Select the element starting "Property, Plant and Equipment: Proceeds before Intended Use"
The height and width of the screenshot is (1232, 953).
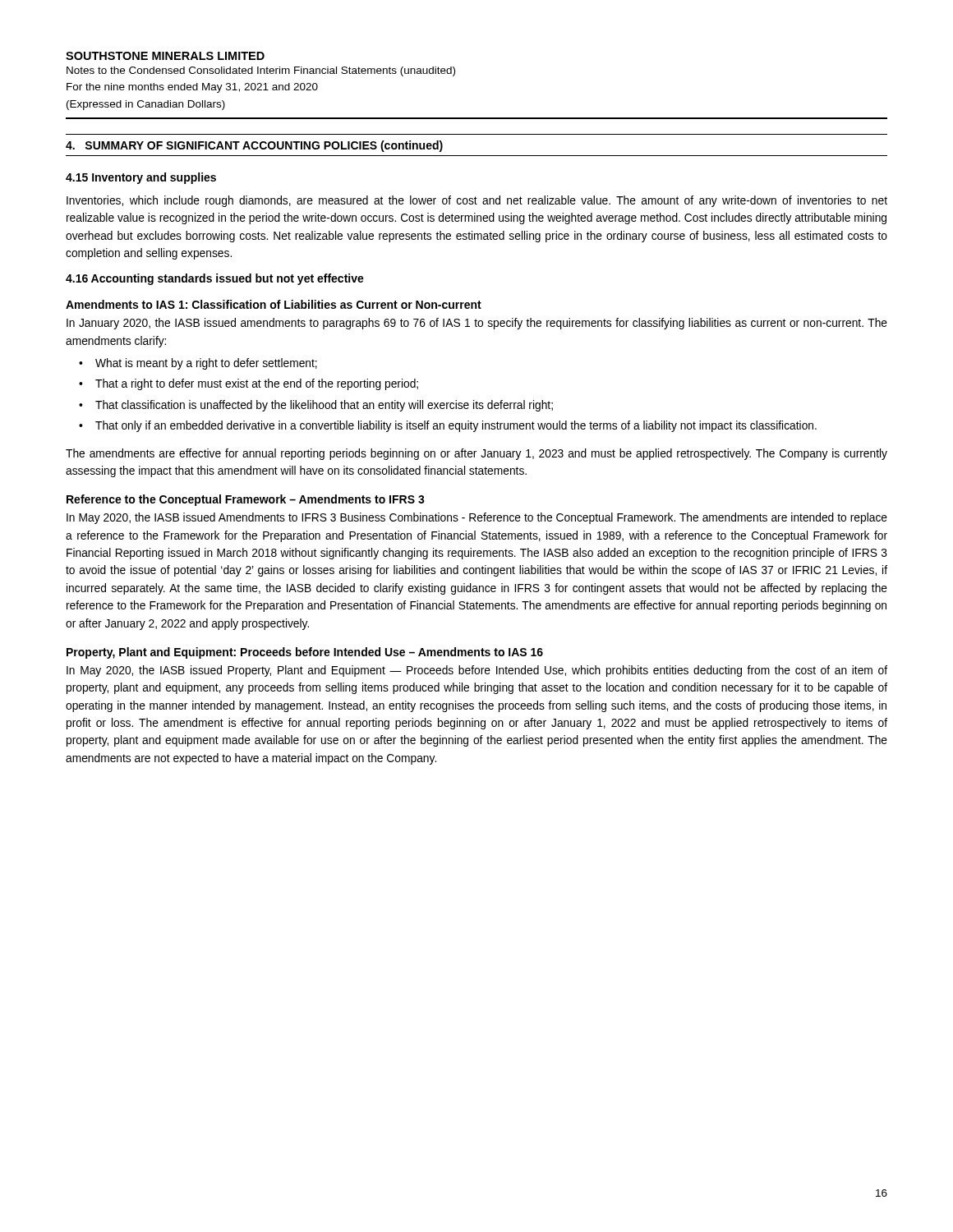tap(304, 652)
